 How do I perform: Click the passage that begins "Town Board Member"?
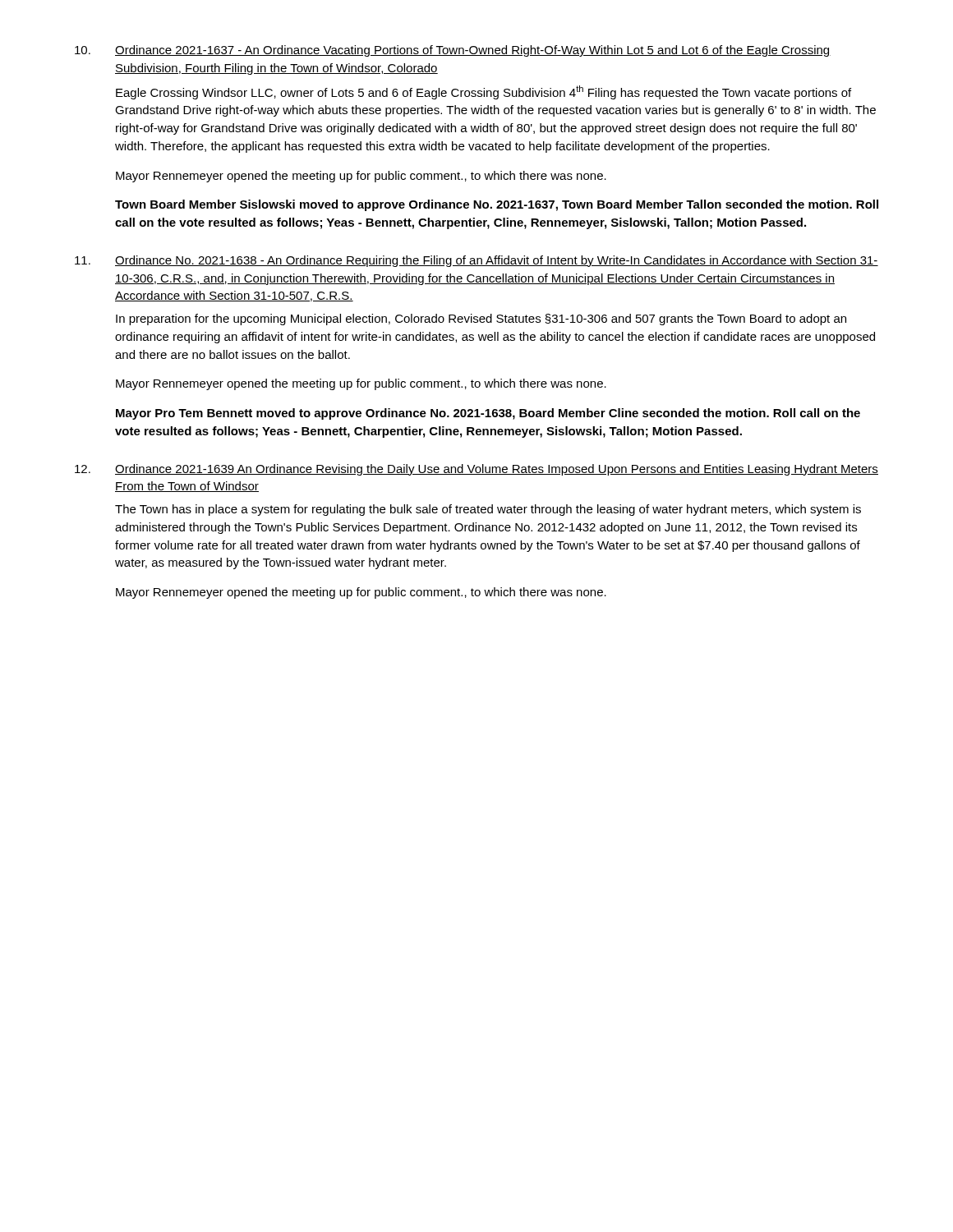497,213
